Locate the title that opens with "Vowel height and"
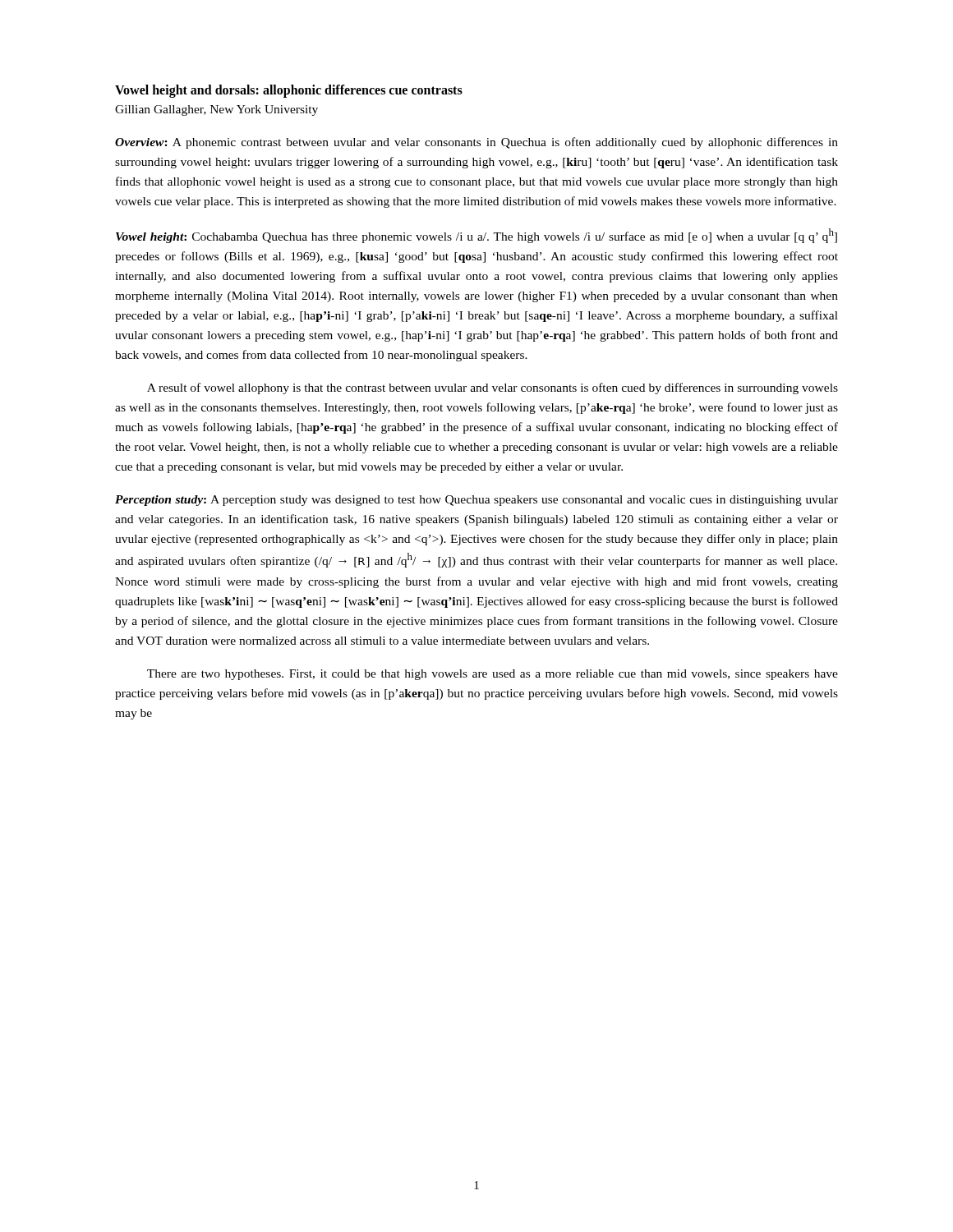This screenshot has height=1232, width=953. 289,91
